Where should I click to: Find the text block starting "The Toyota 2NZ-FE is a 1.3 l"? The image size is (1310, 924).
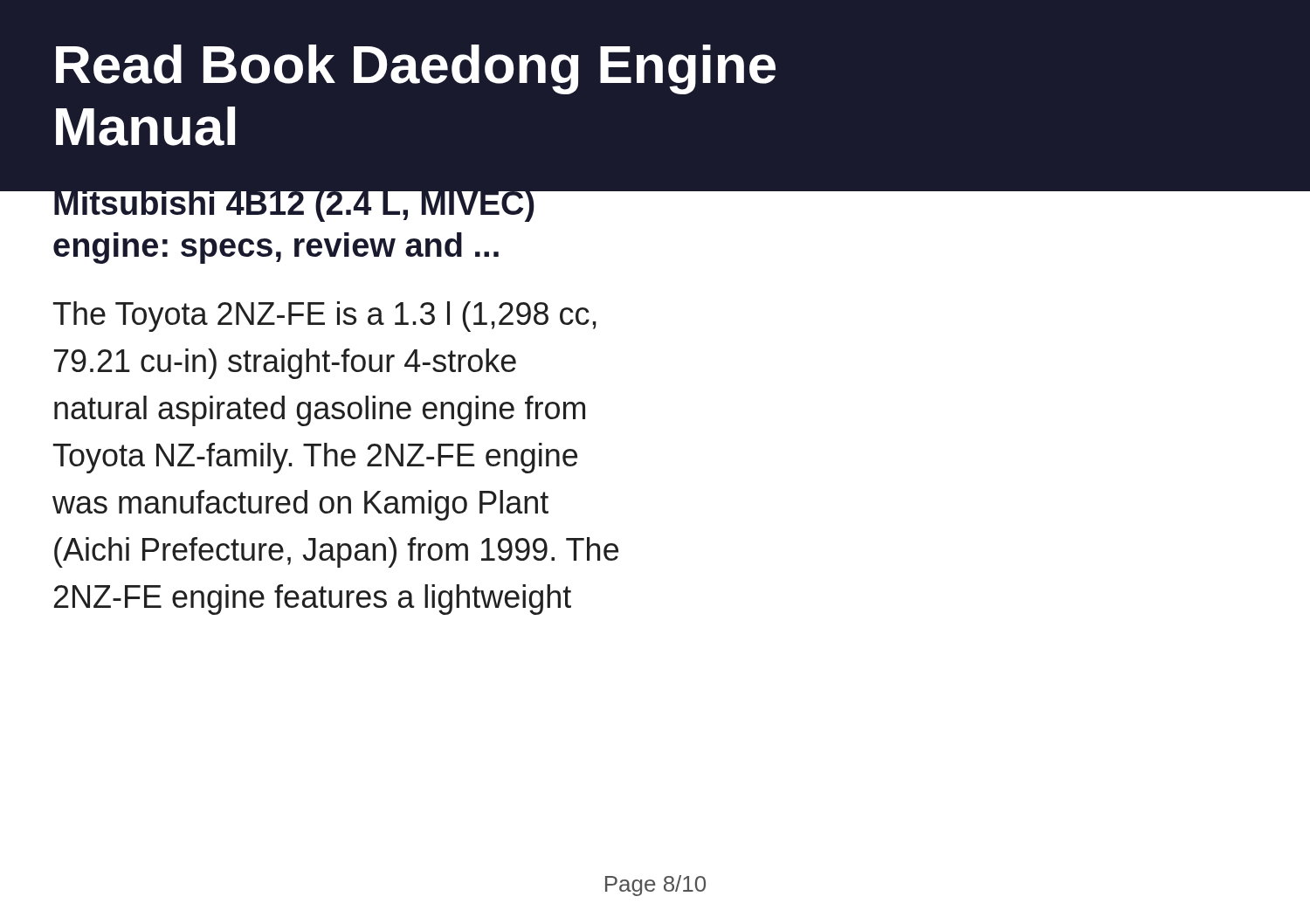(335, 458)
